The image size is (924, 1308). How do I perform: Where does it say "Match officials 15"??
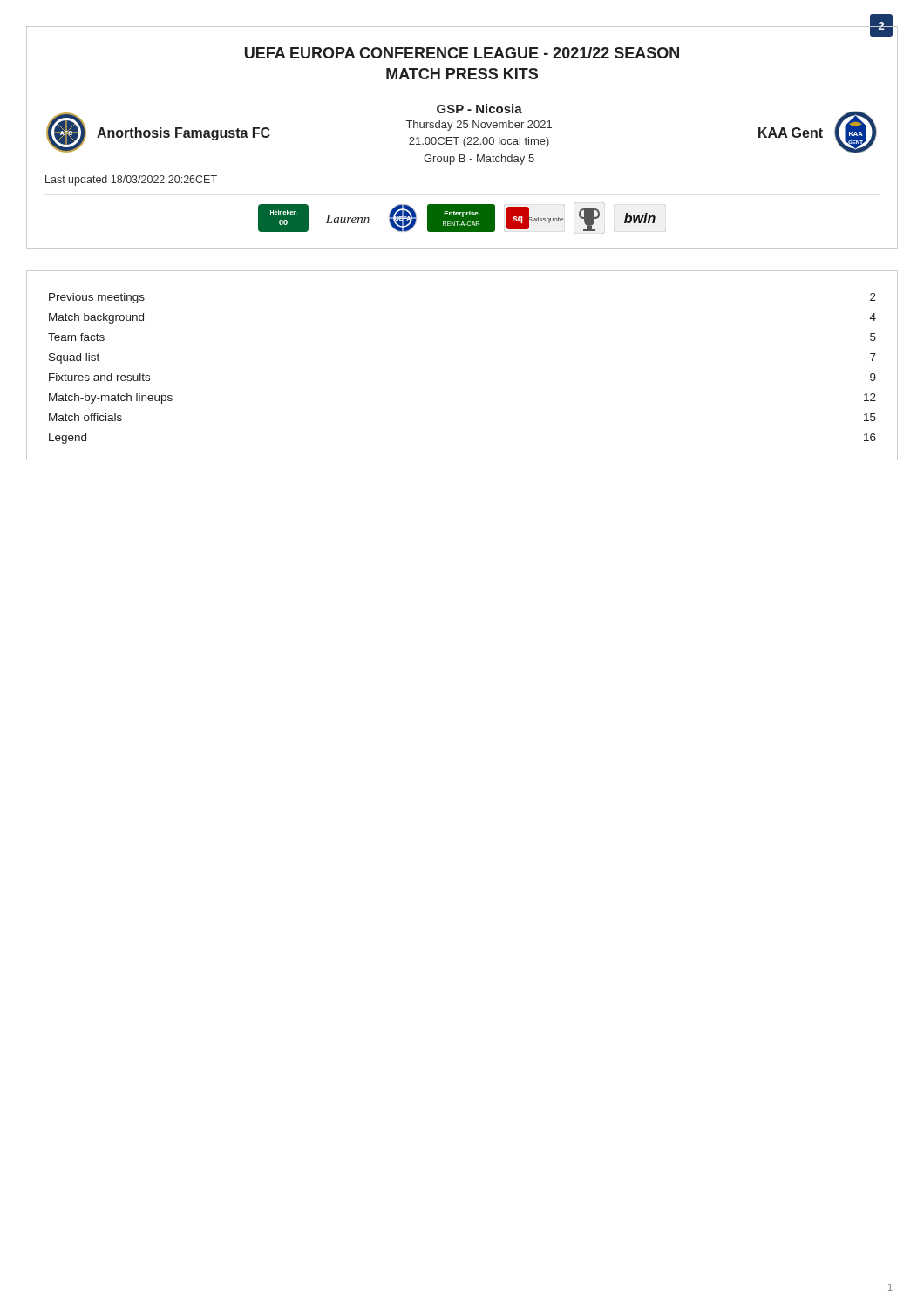pyautogui.click(x=91, y=417)
